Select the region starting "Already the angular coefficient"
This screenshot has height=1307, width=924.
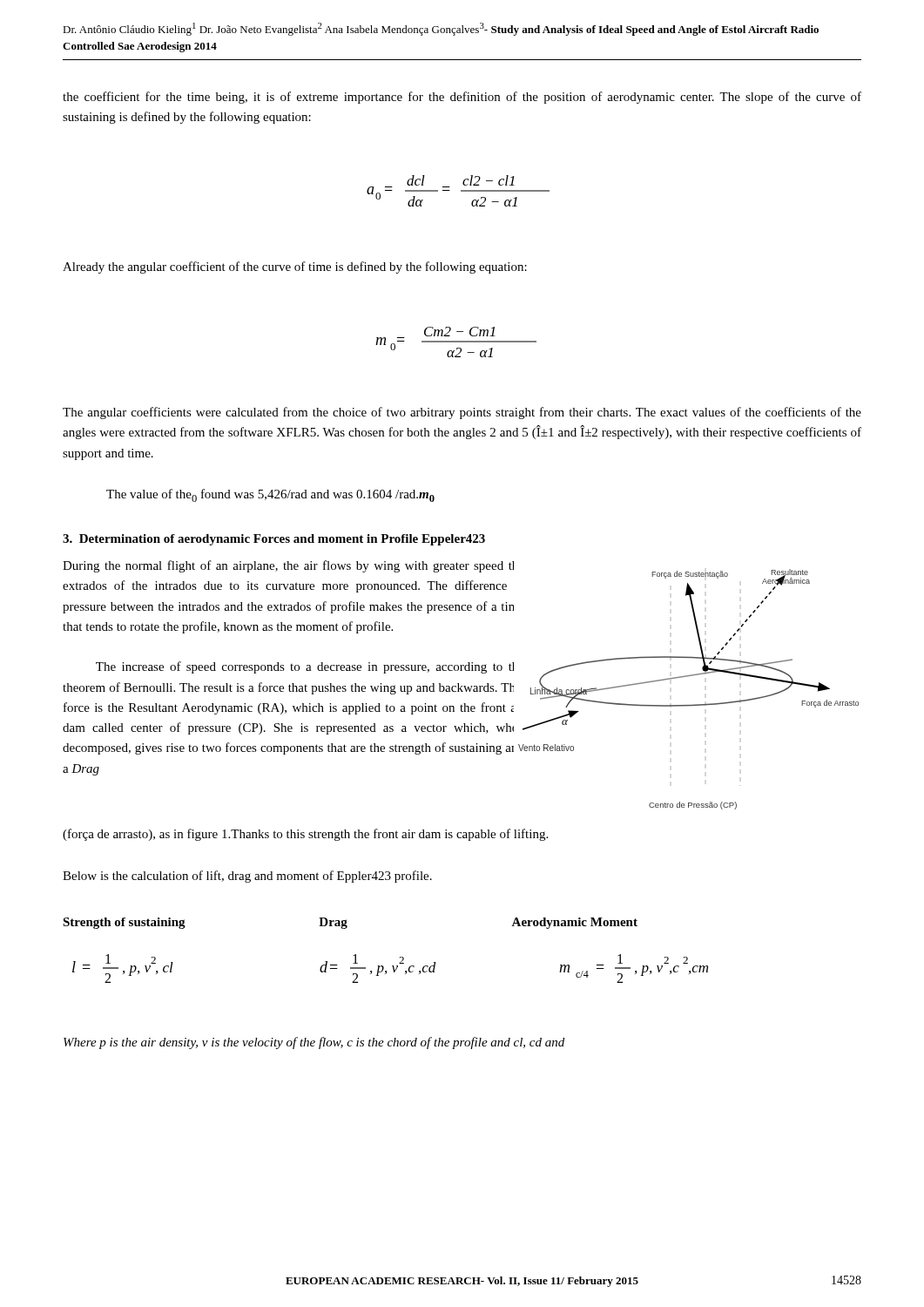click(295, 267)
